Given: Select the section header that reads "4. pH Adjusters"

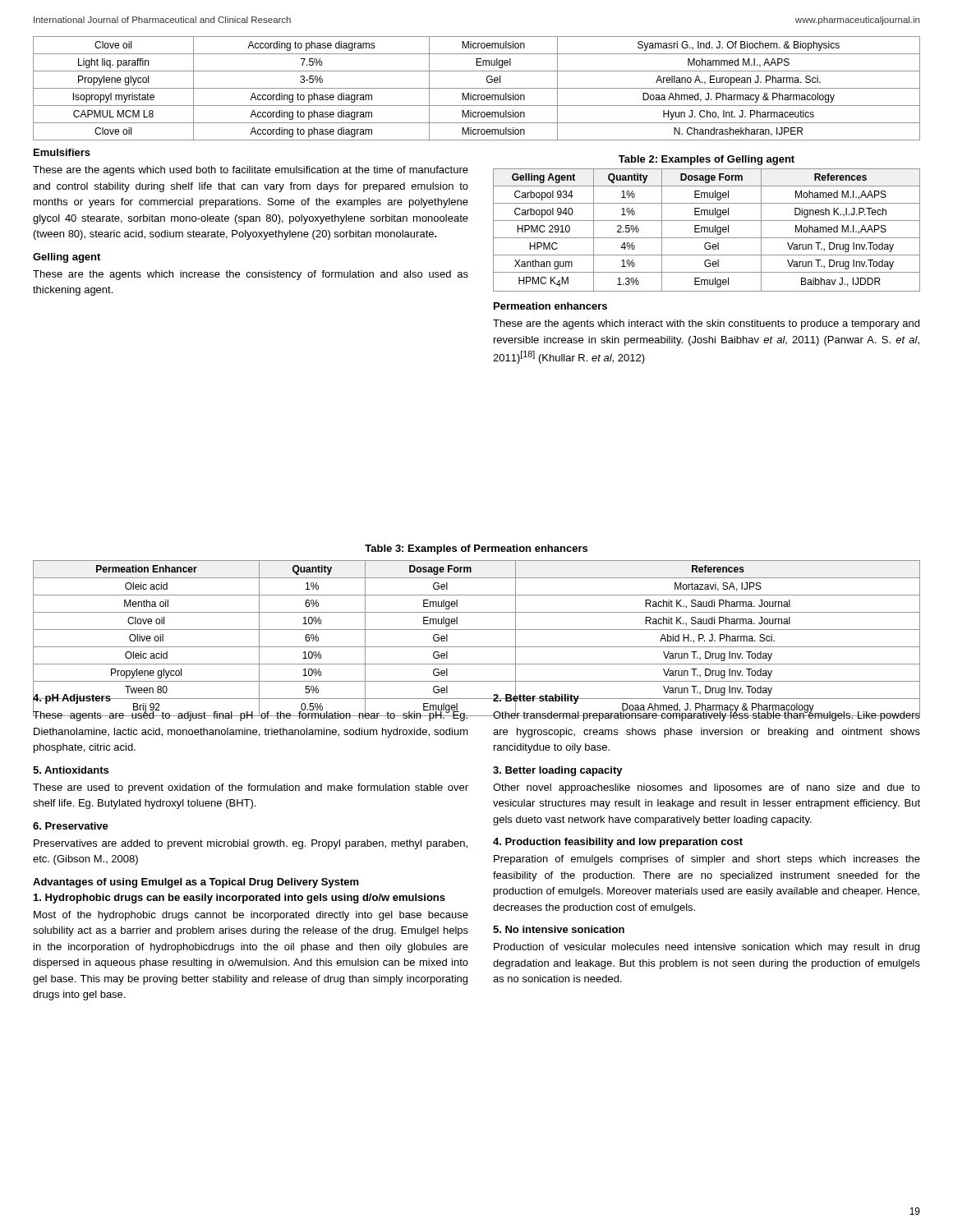Looking at the screenshot, I should click(72, 698).
